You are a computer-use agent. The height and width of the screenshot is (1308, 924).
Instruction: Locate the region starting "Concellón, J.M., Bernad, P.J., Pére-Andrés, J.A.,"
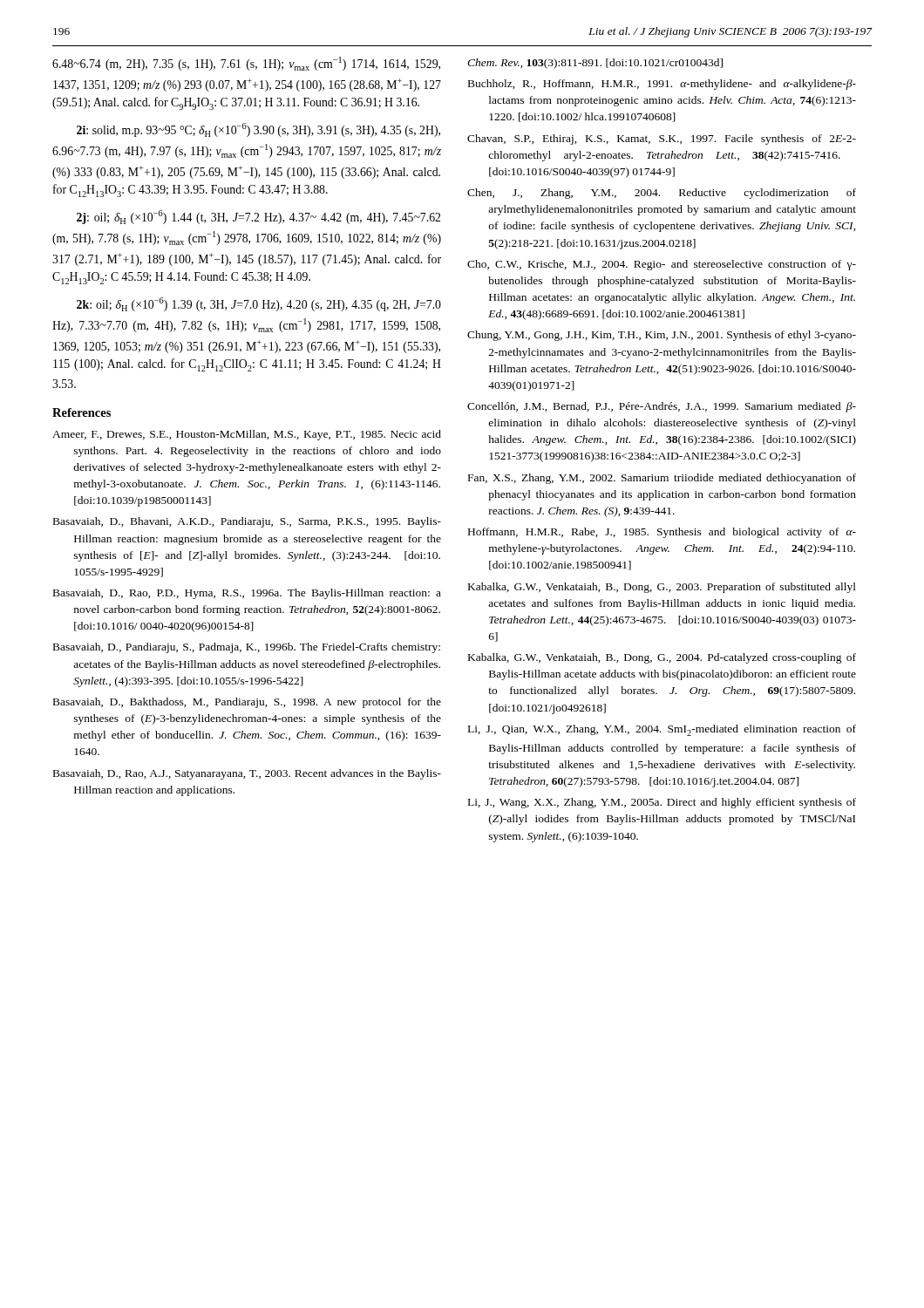click(x=662, y=431)
